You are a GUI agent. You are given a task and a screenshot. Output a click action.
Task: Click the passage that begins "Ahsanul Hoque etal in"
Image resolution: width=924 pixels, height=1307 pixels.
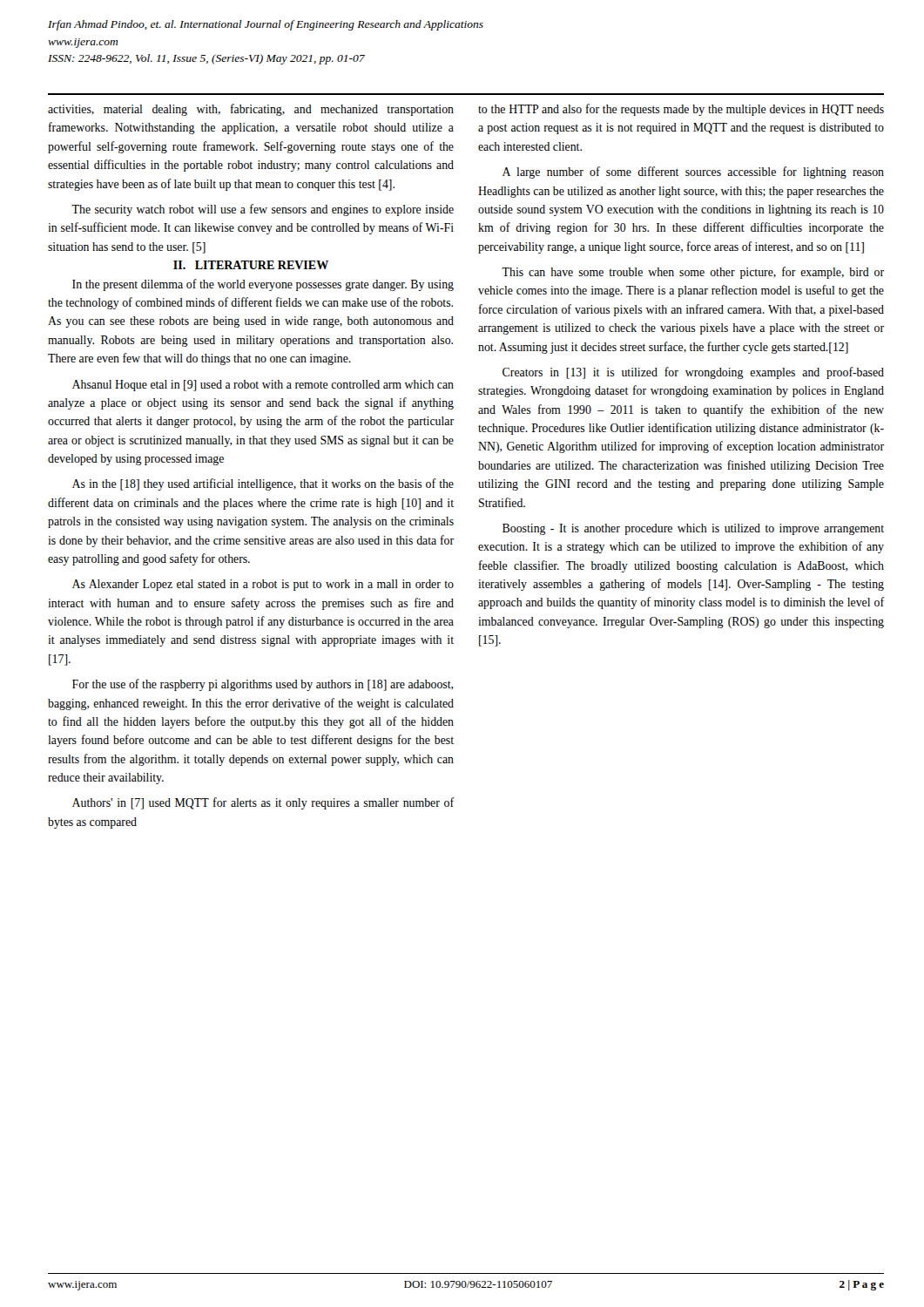251,422
